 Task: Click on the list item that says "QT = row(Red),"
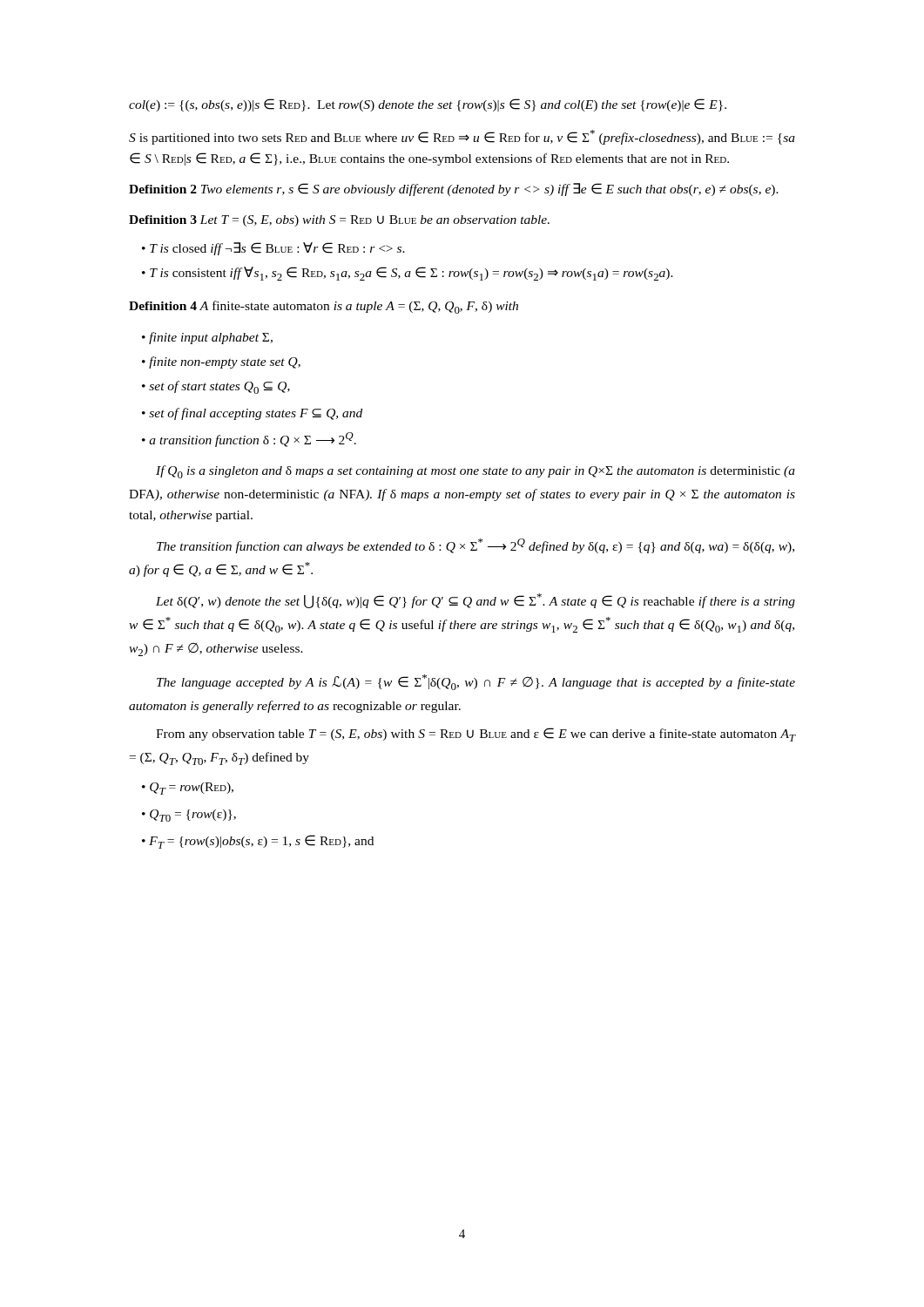coord(188,789)
